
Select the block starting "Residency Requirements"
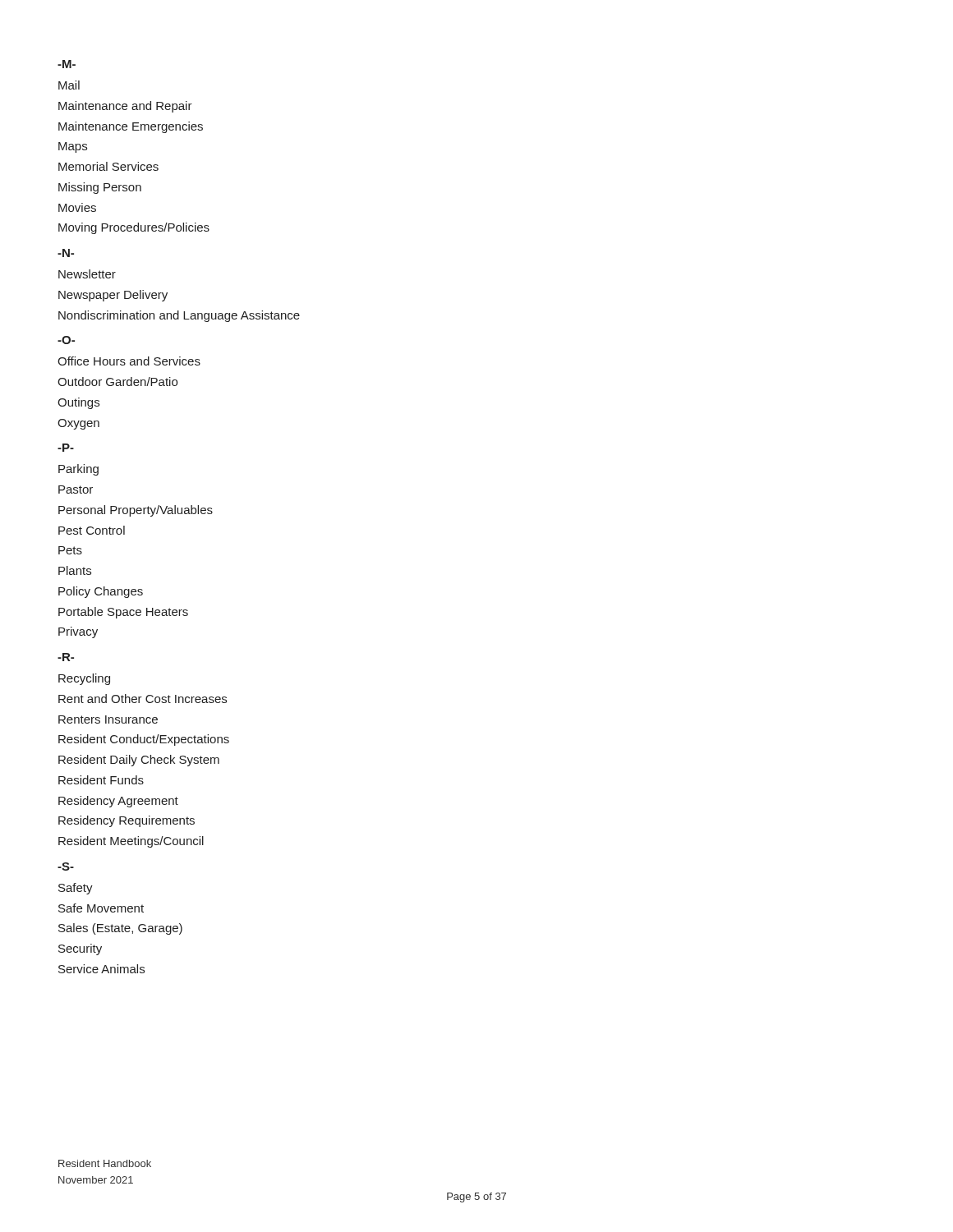pyautogui.click(x=126, y=820)
